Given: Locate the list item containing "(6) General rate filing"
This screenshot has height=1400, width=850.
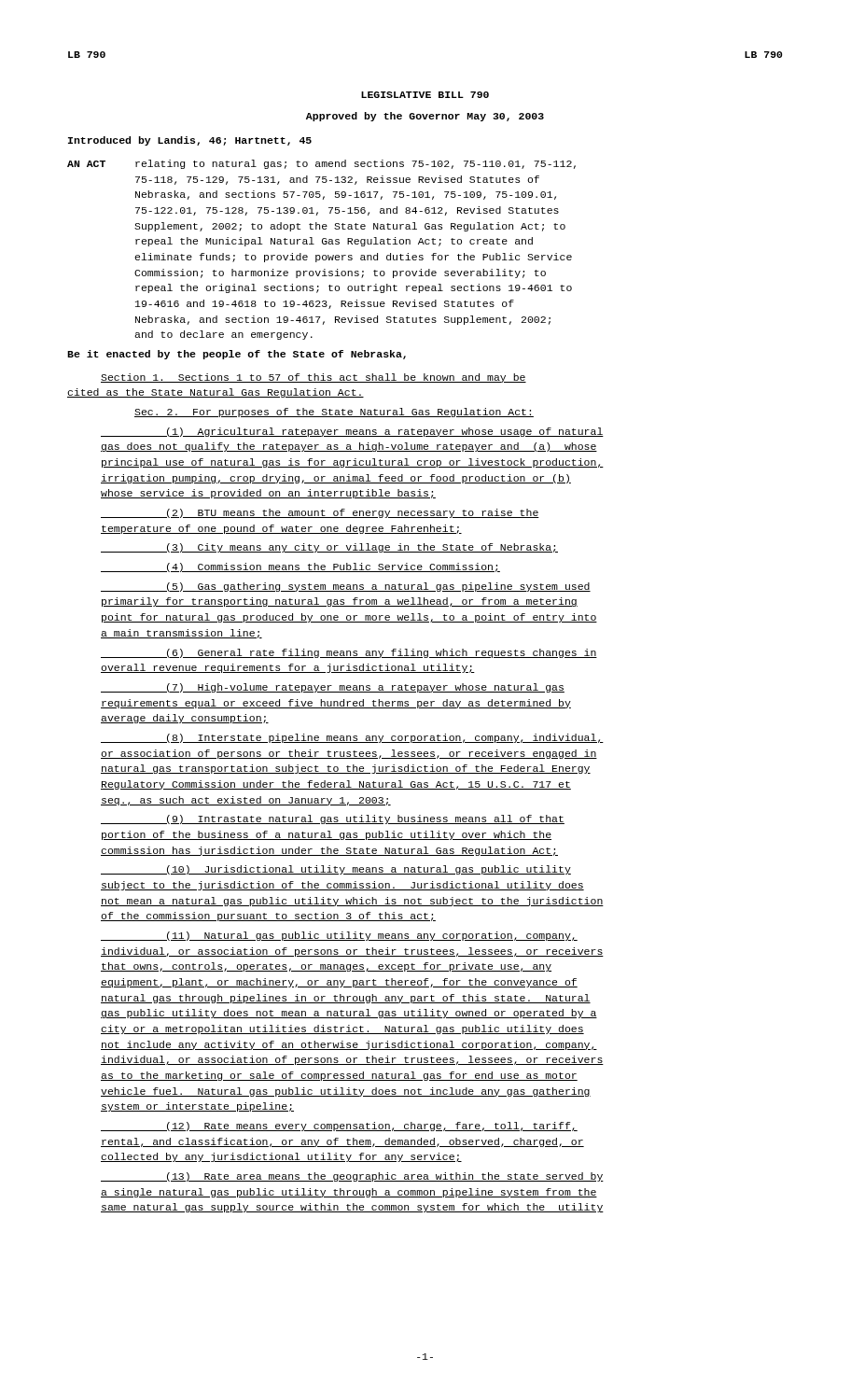Looking at the screenshot, I should click(349, 660).
